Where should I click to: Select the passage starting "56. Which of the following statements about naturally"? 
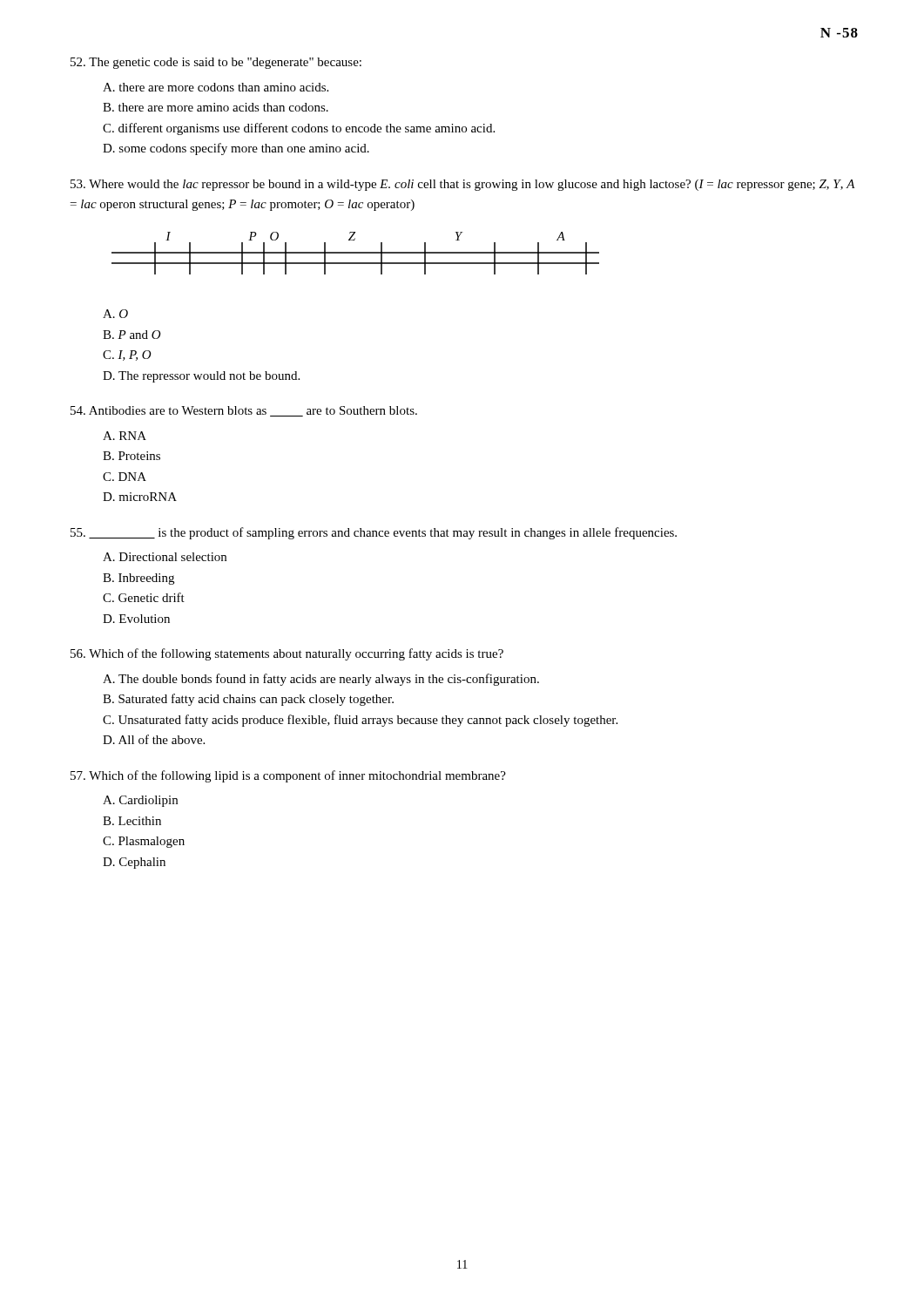pyautogui.click(x=287, y=654)
